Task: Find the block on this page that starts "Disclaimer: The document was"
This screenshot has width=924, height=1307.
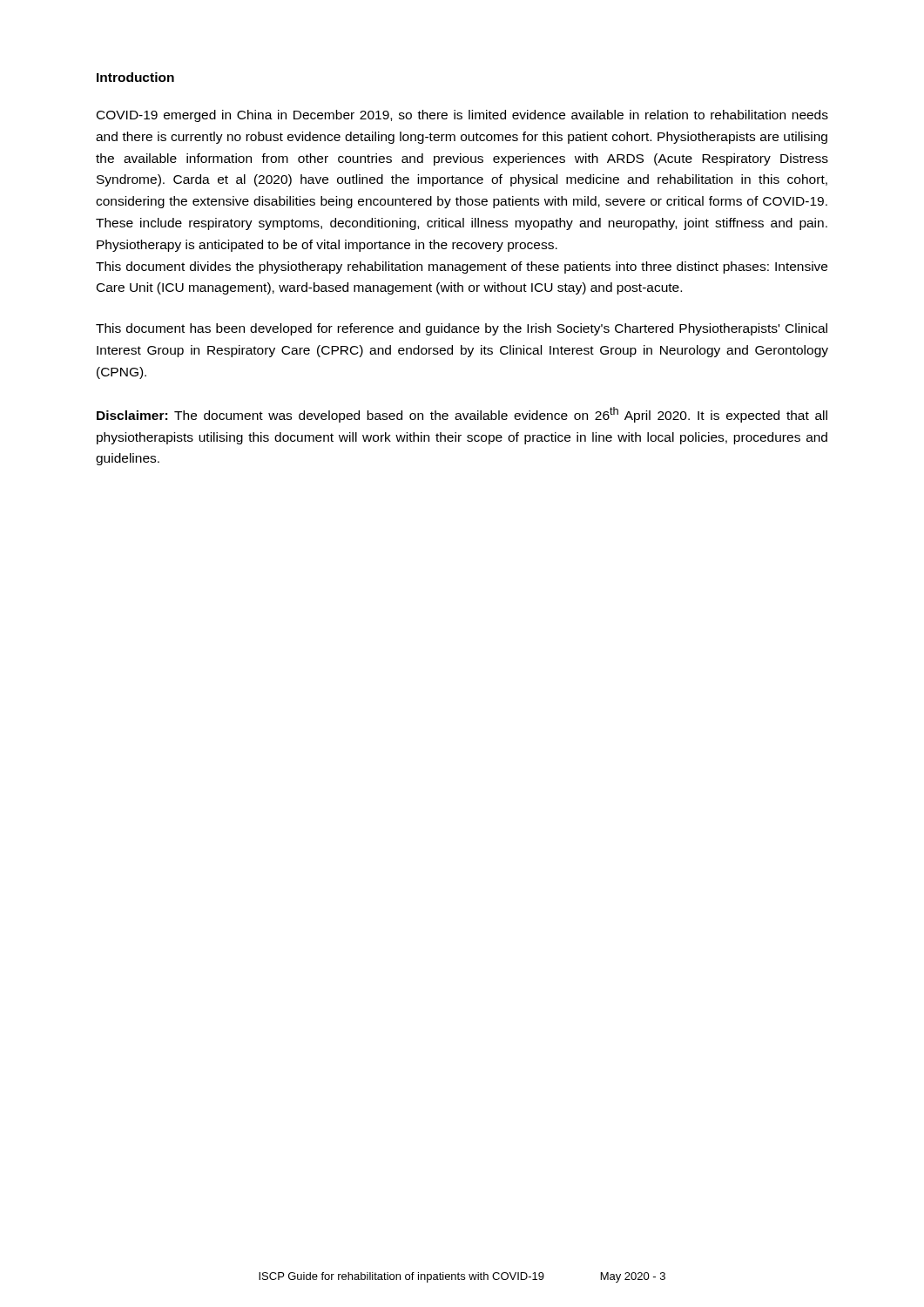Action: pos(462,435)
